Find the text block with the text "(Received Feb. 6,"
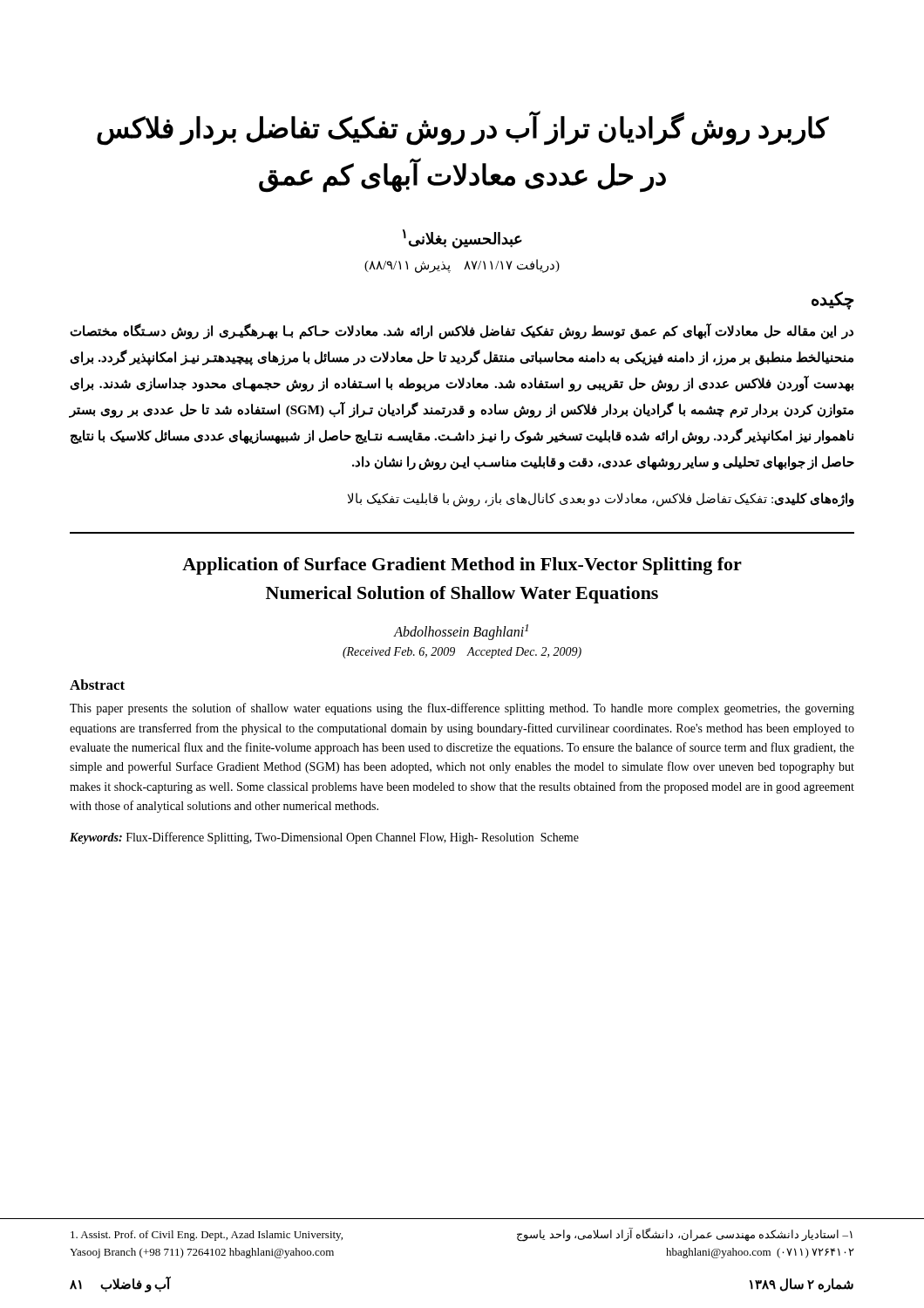The height and width of the screenshot is (1308, 924). tap(462, 652)
